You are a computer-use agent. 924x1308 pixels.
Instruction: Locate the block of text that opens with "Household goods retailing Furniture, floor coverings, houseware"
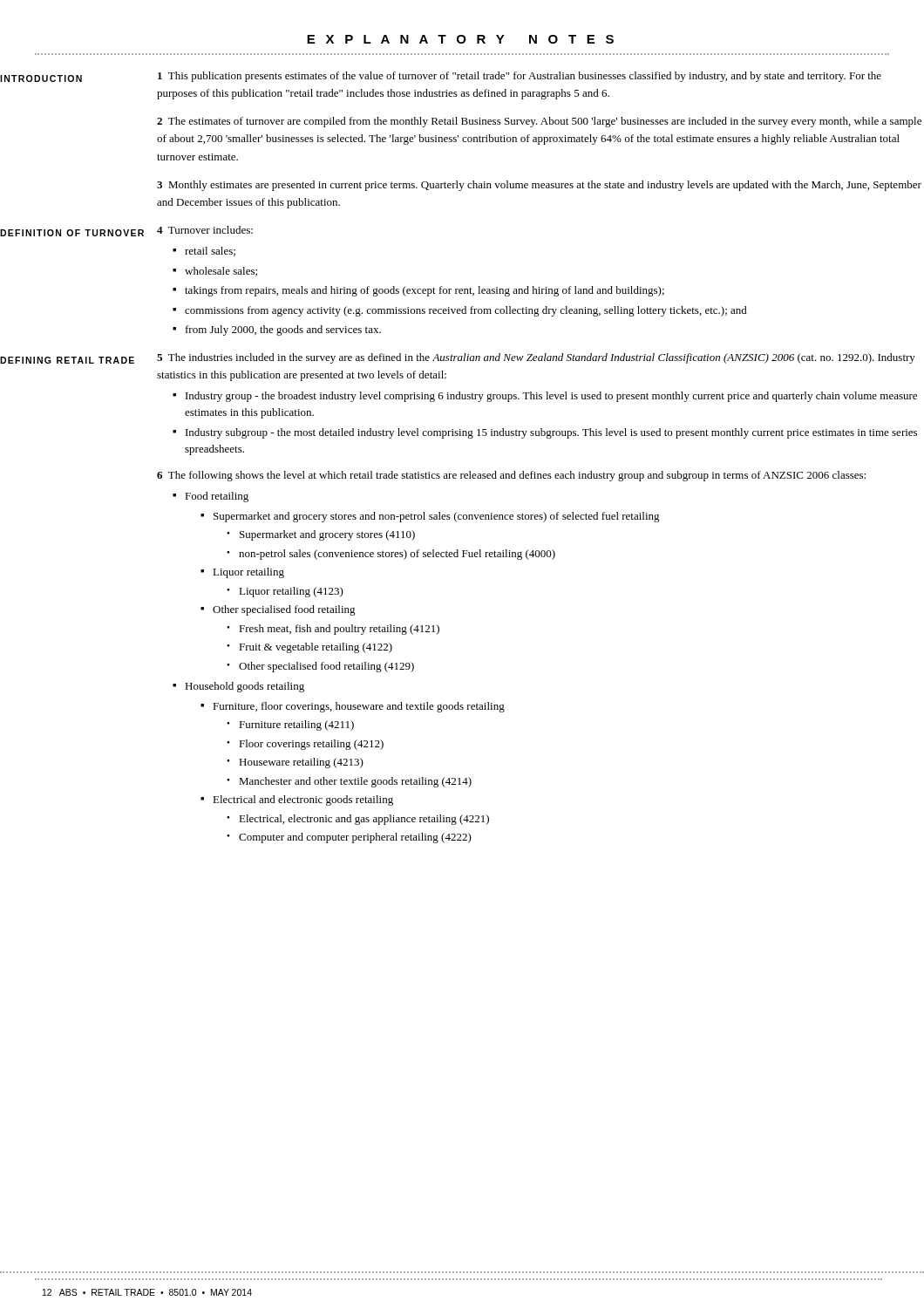pyautogui.click(x=245, y=687)
